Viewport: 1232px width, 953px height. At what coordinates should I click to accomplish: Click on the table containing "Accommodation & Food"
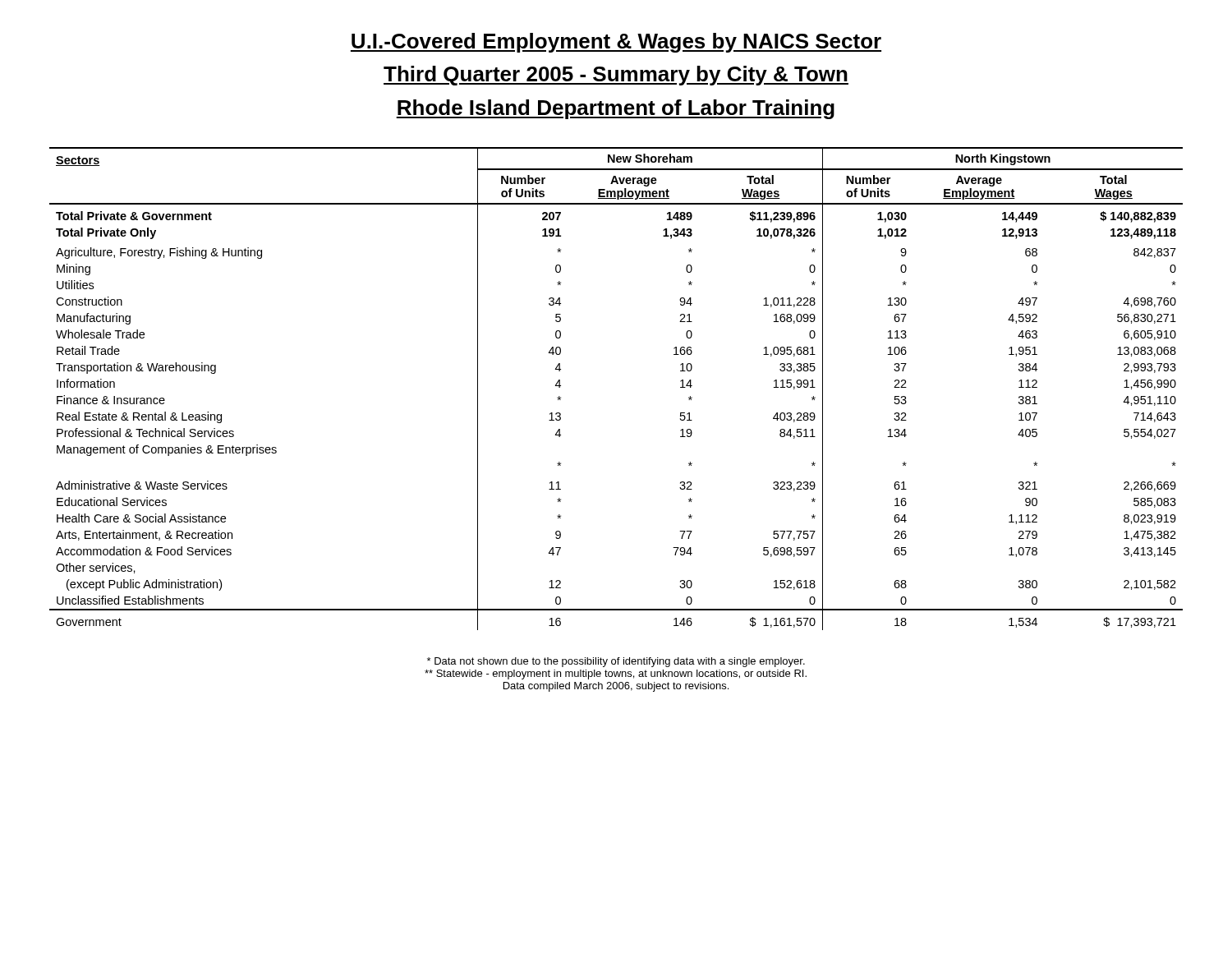[x=616, y=388]
